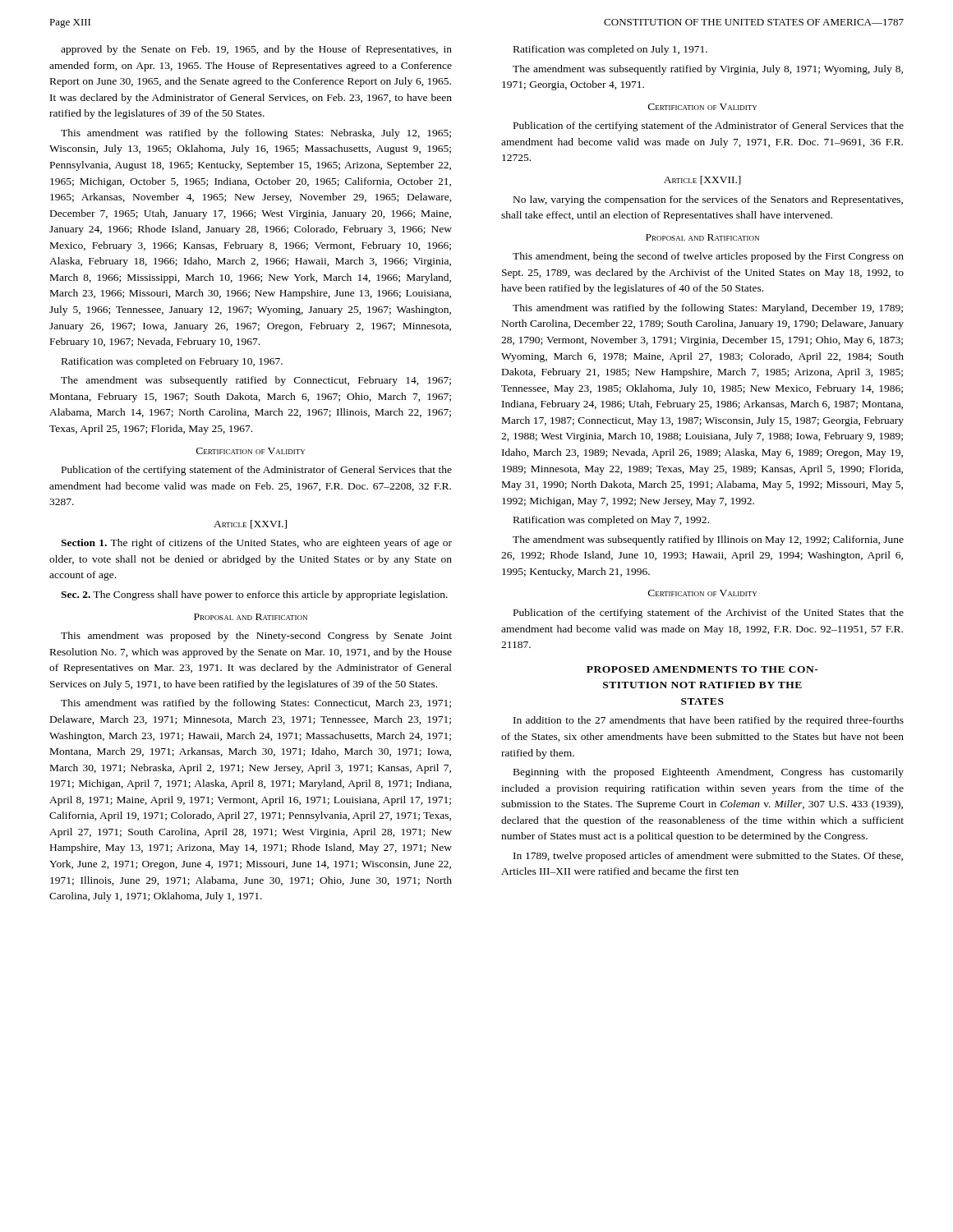Screen dimensions: 1232x953
Task: Locate the text "Article [XXVI.]"
Action: coord(251,523)
